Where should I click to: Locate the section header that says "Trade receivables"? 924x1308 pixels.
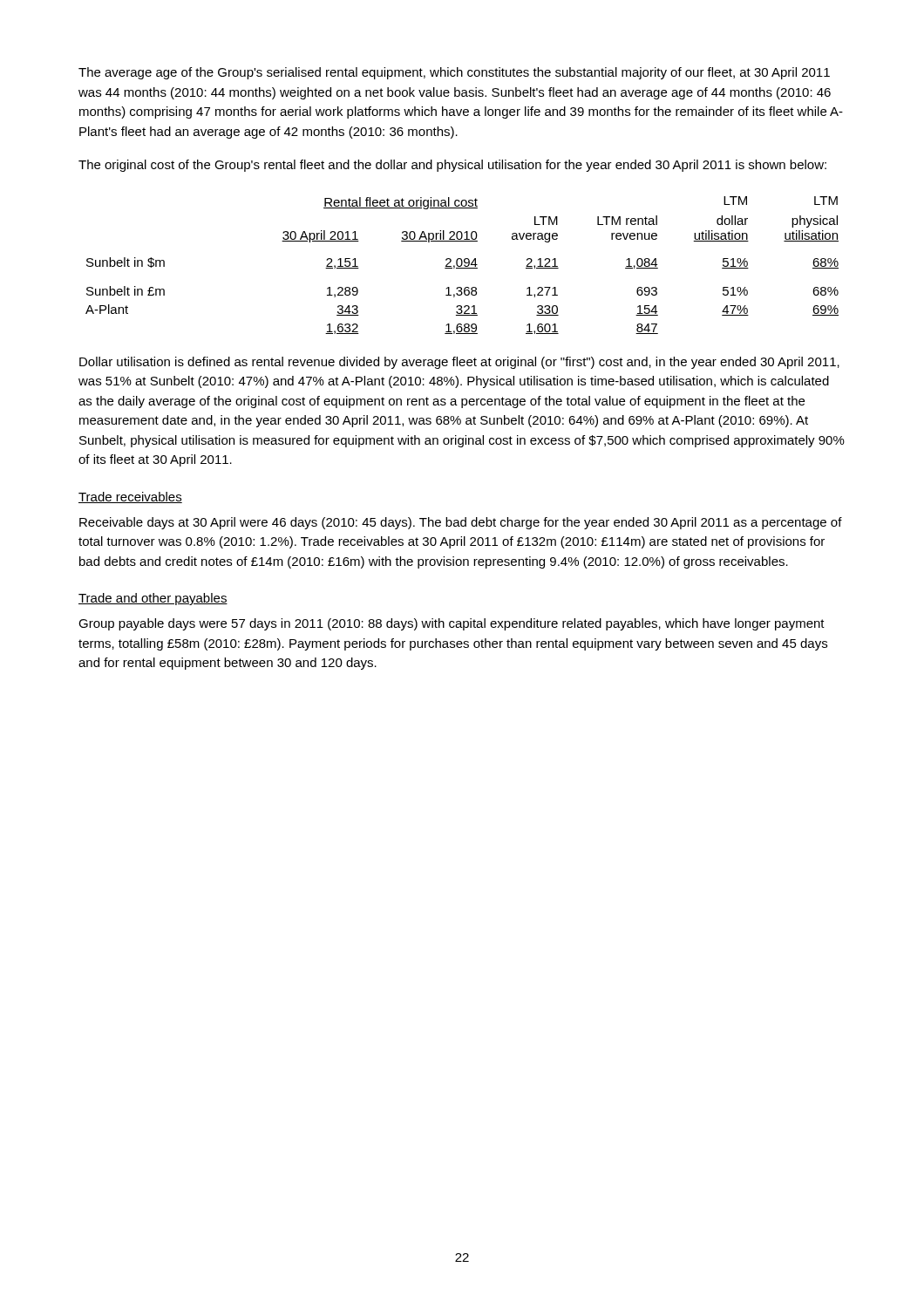pyautogui.click(x=130, y=496)
